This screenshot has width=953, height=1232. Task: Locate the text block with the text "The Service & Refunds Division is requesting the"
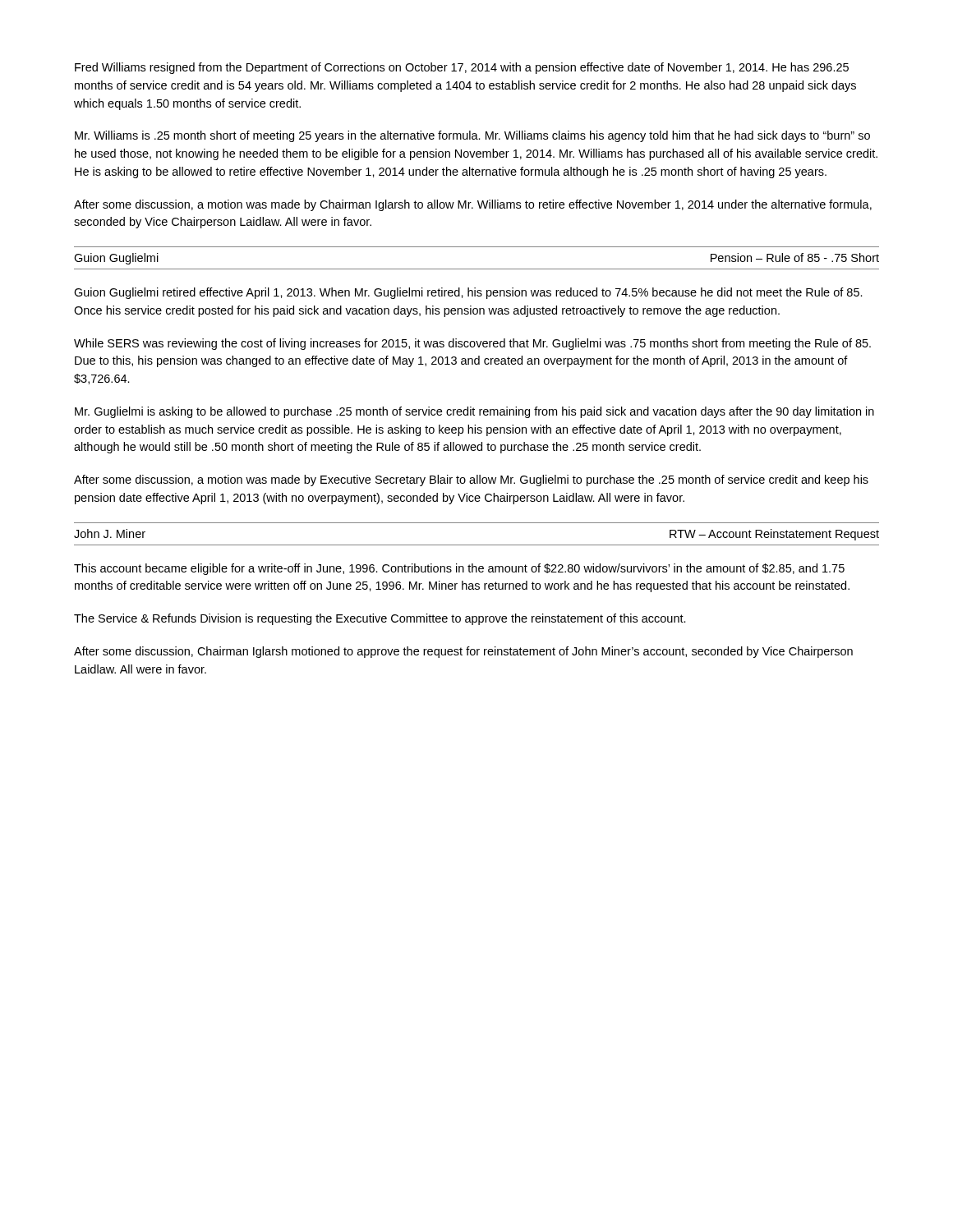click(380, 618)
